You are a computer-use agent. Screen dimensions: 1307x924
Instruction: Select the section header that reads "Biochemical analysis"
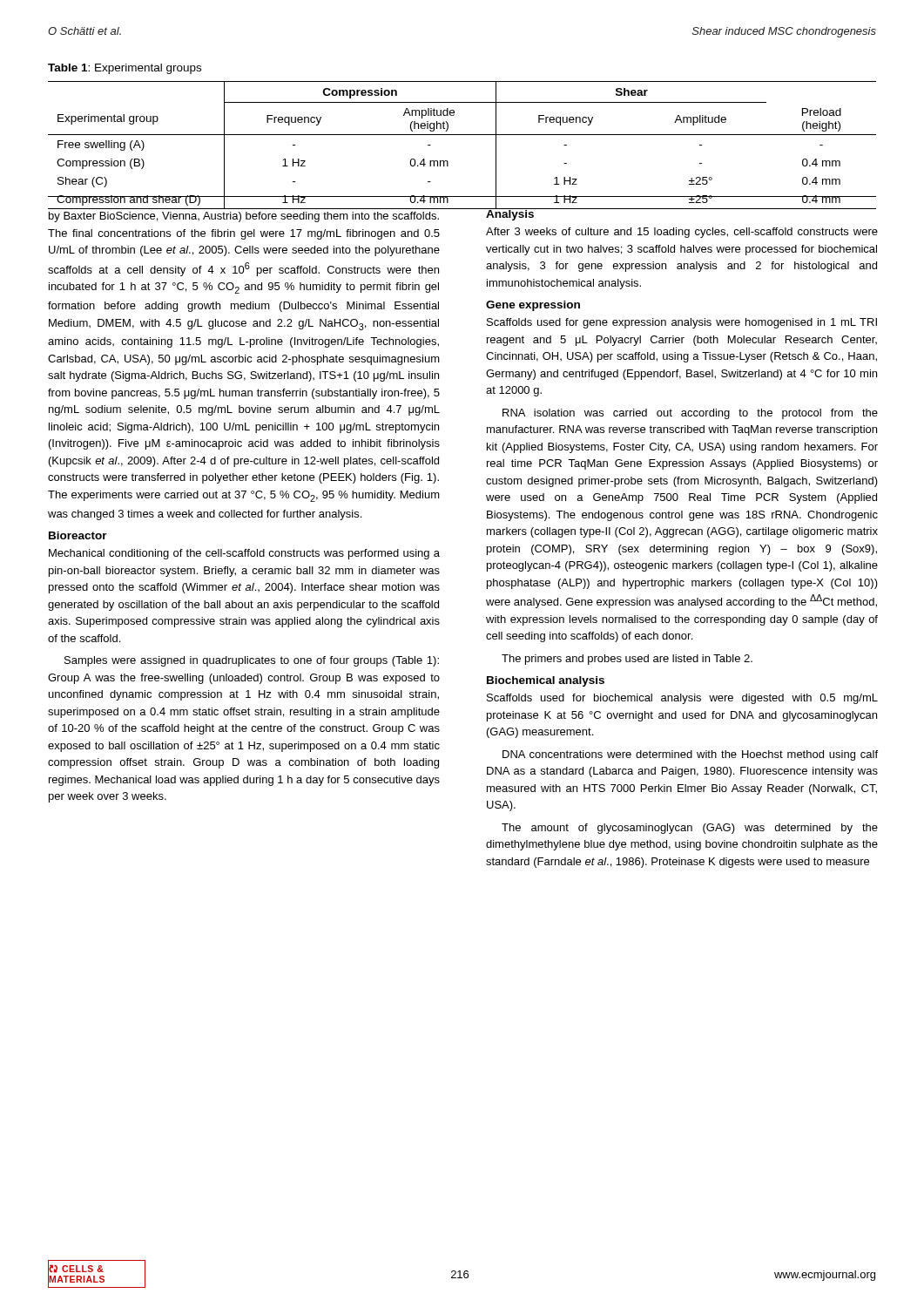pyautogui.click(x=545, y=680)
